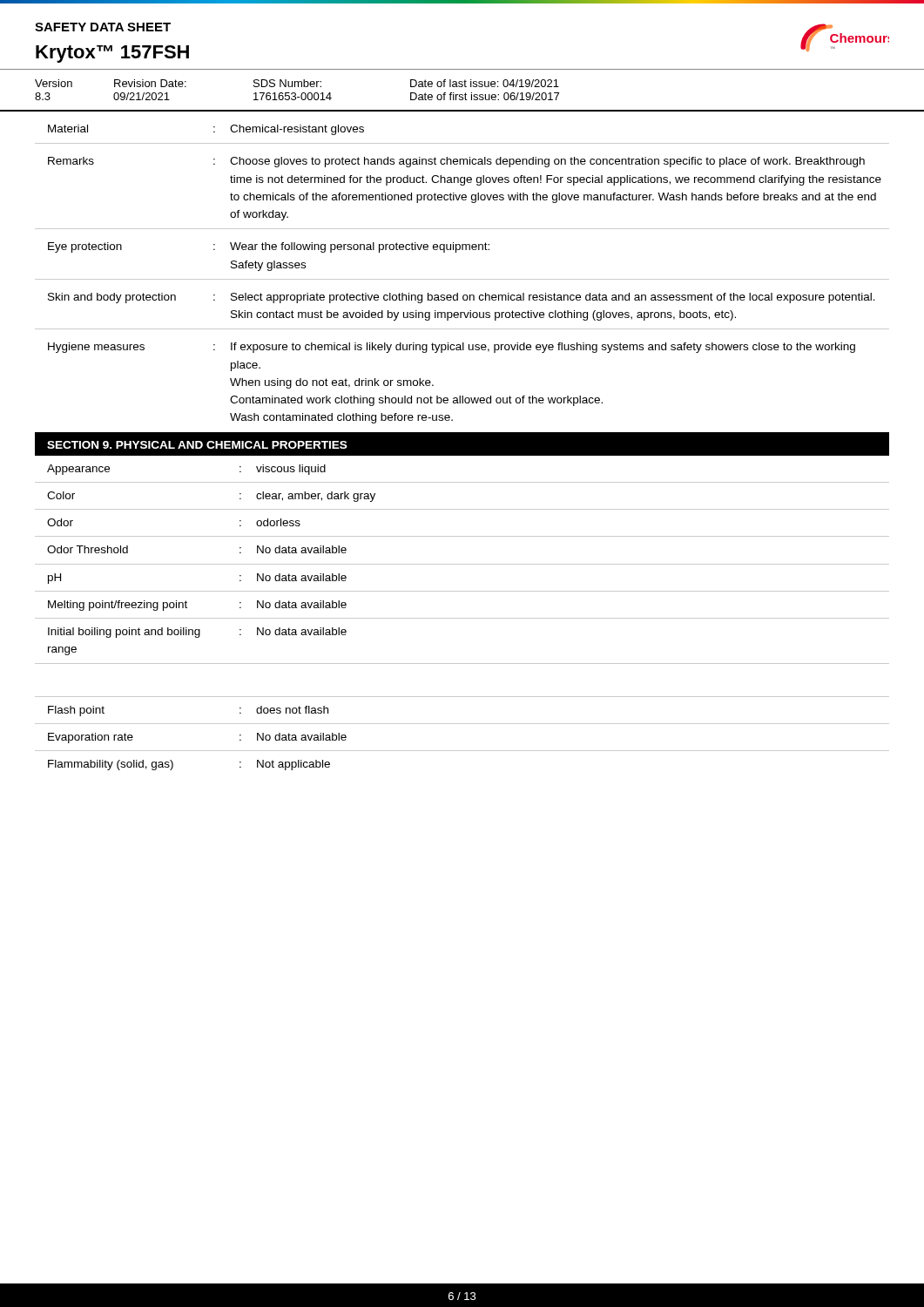Find the block starting "Material : Chemical-resistant"
This screenshot has width=924, height=1307.
pos(65,129)
